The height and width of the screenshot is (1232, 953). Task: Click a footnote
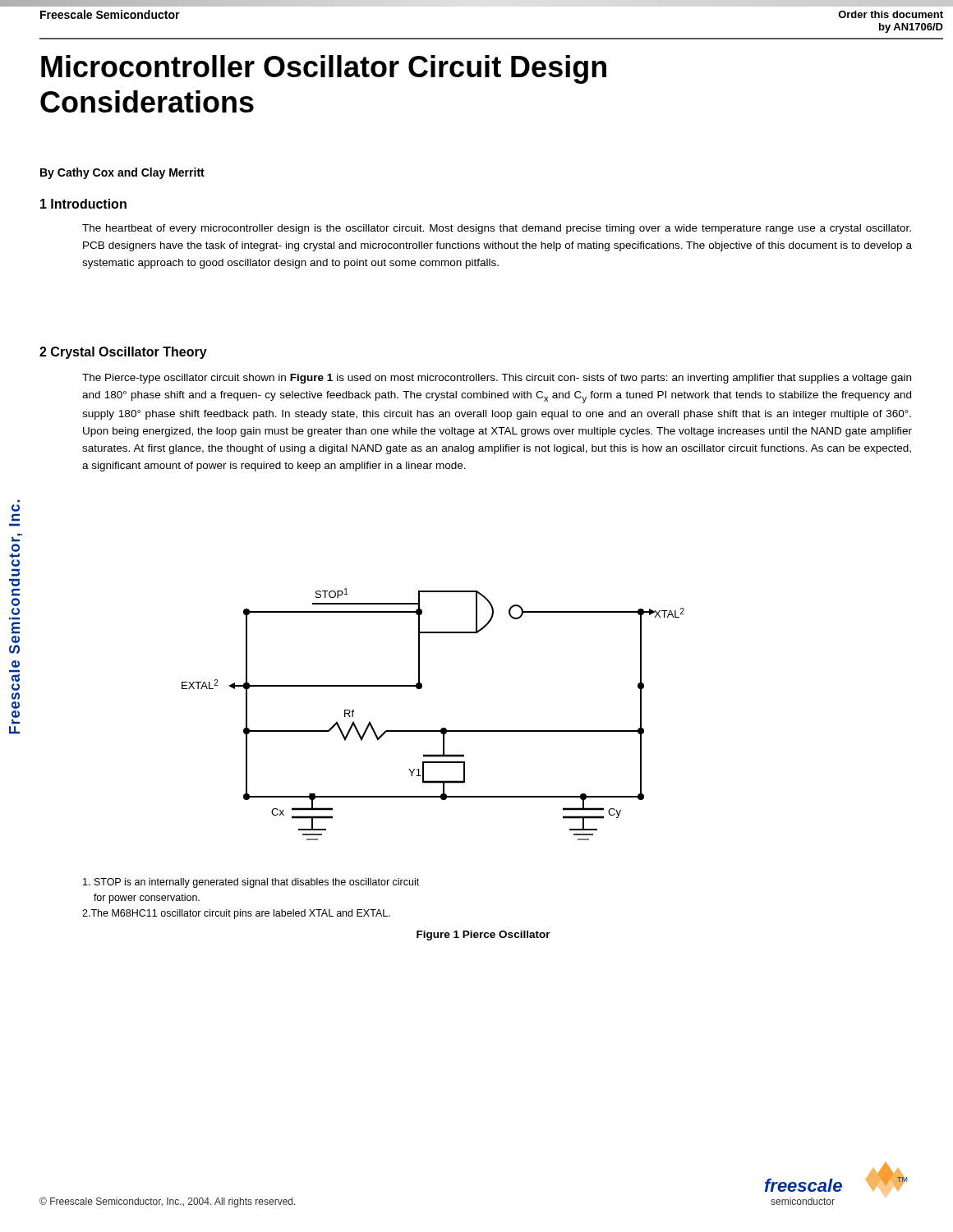(452, 898)
